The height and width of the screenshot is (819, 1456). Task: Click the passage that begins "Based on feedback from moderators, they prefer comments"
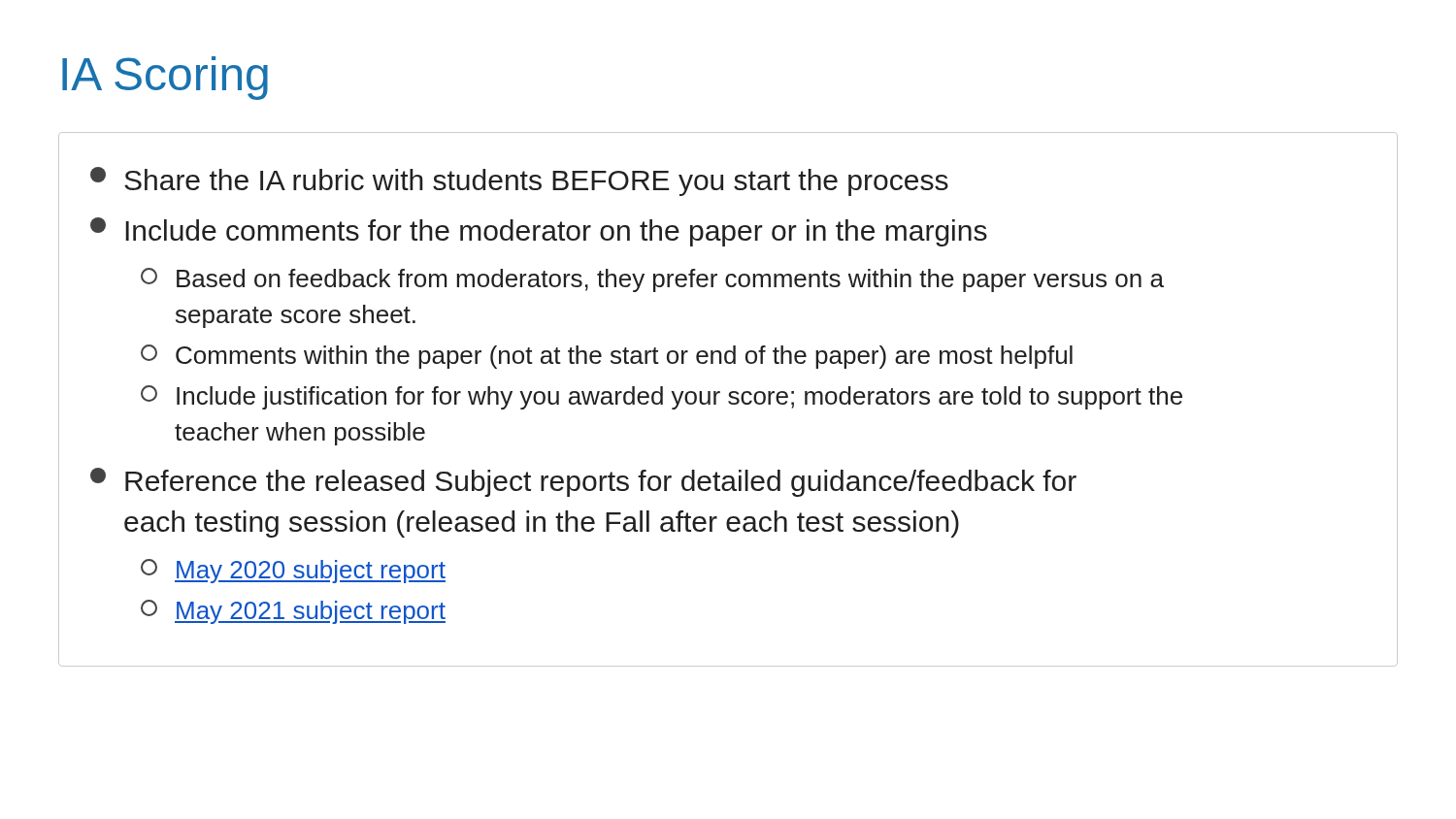pos(749,297)
